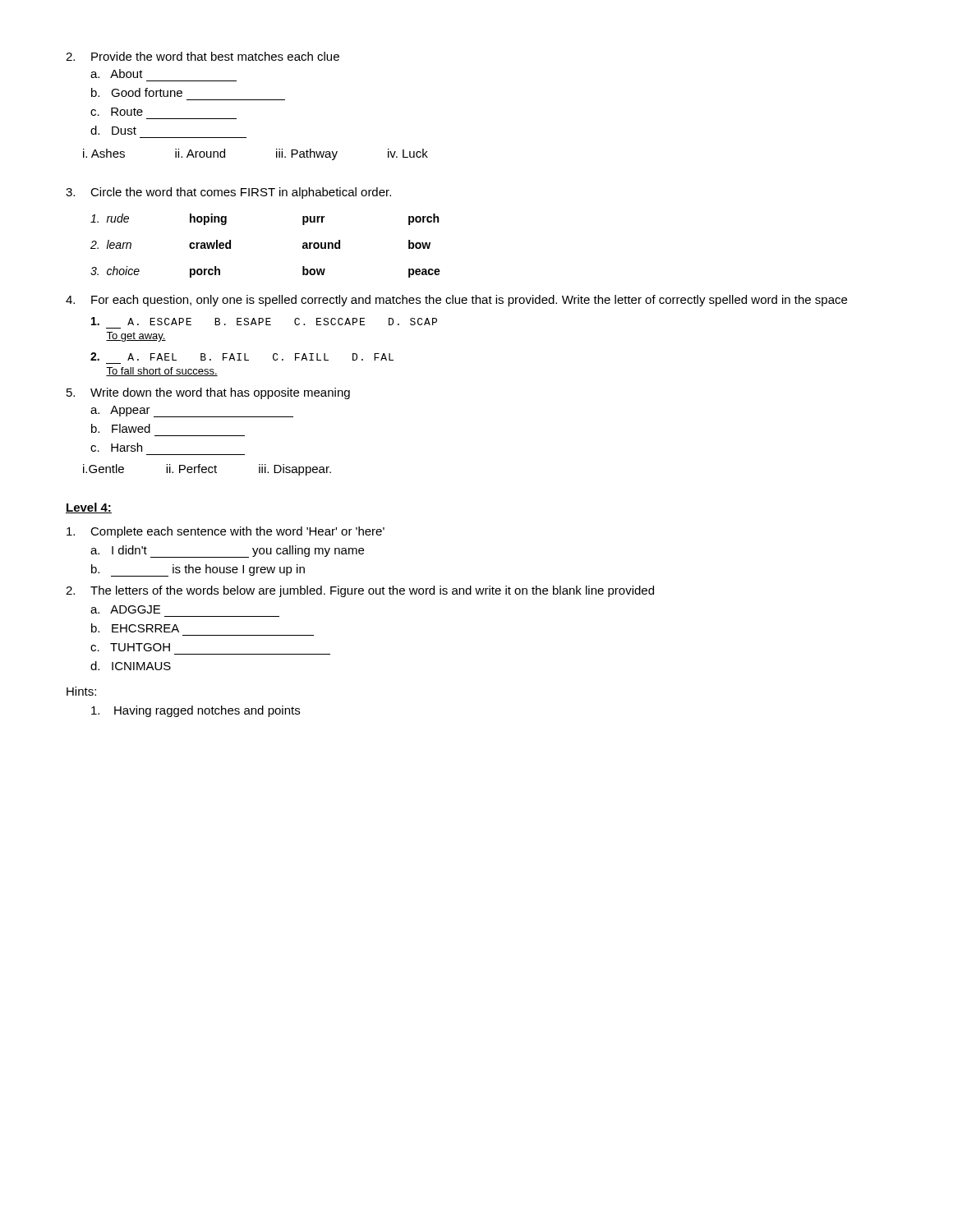Click where it says "b. Good fortune"
Viewport: 953px width, 1232px height.
point(188,93)
